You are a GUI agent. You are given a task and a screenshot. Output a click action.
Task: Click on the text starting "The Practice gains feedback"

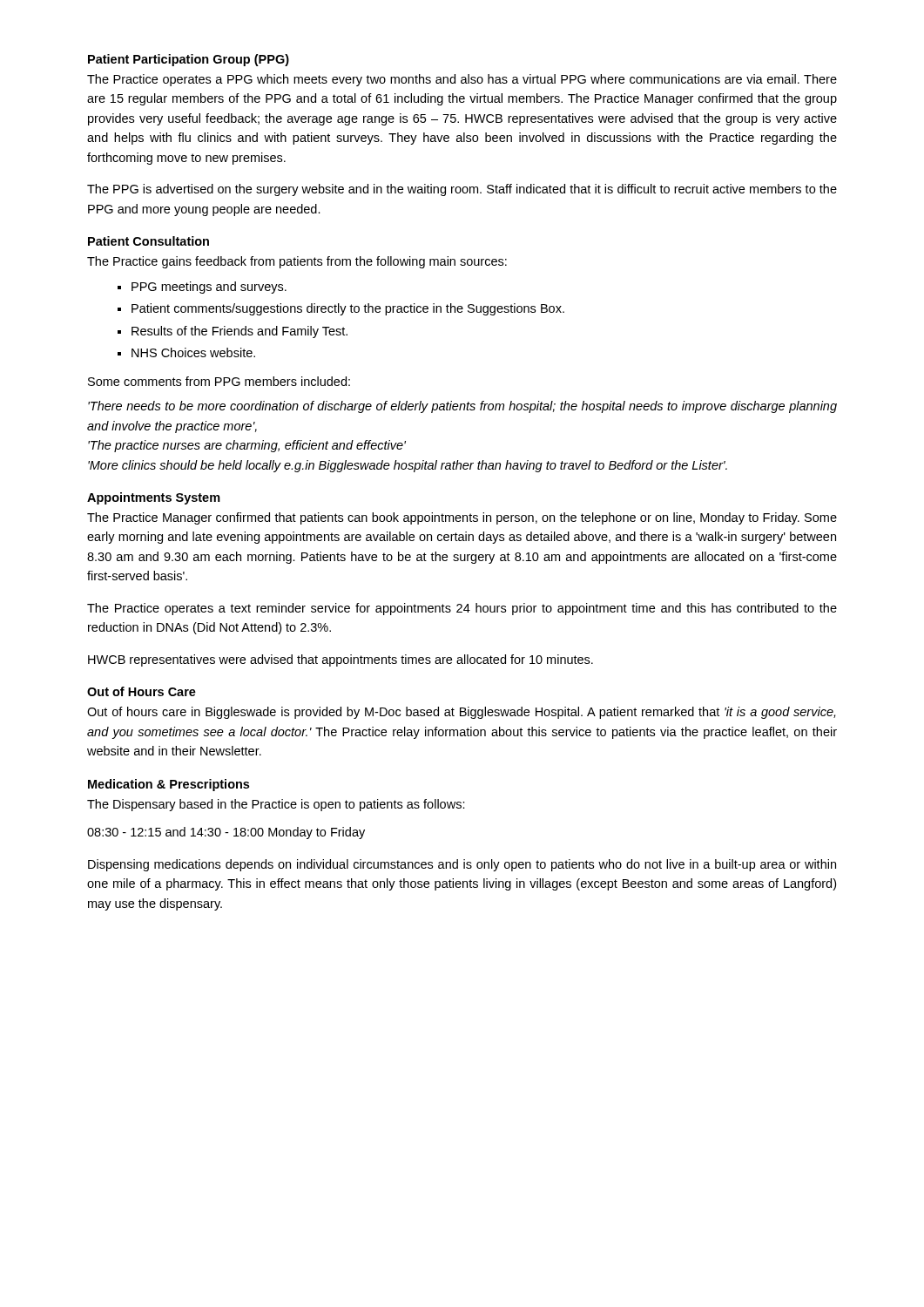[x=297, y=262]
